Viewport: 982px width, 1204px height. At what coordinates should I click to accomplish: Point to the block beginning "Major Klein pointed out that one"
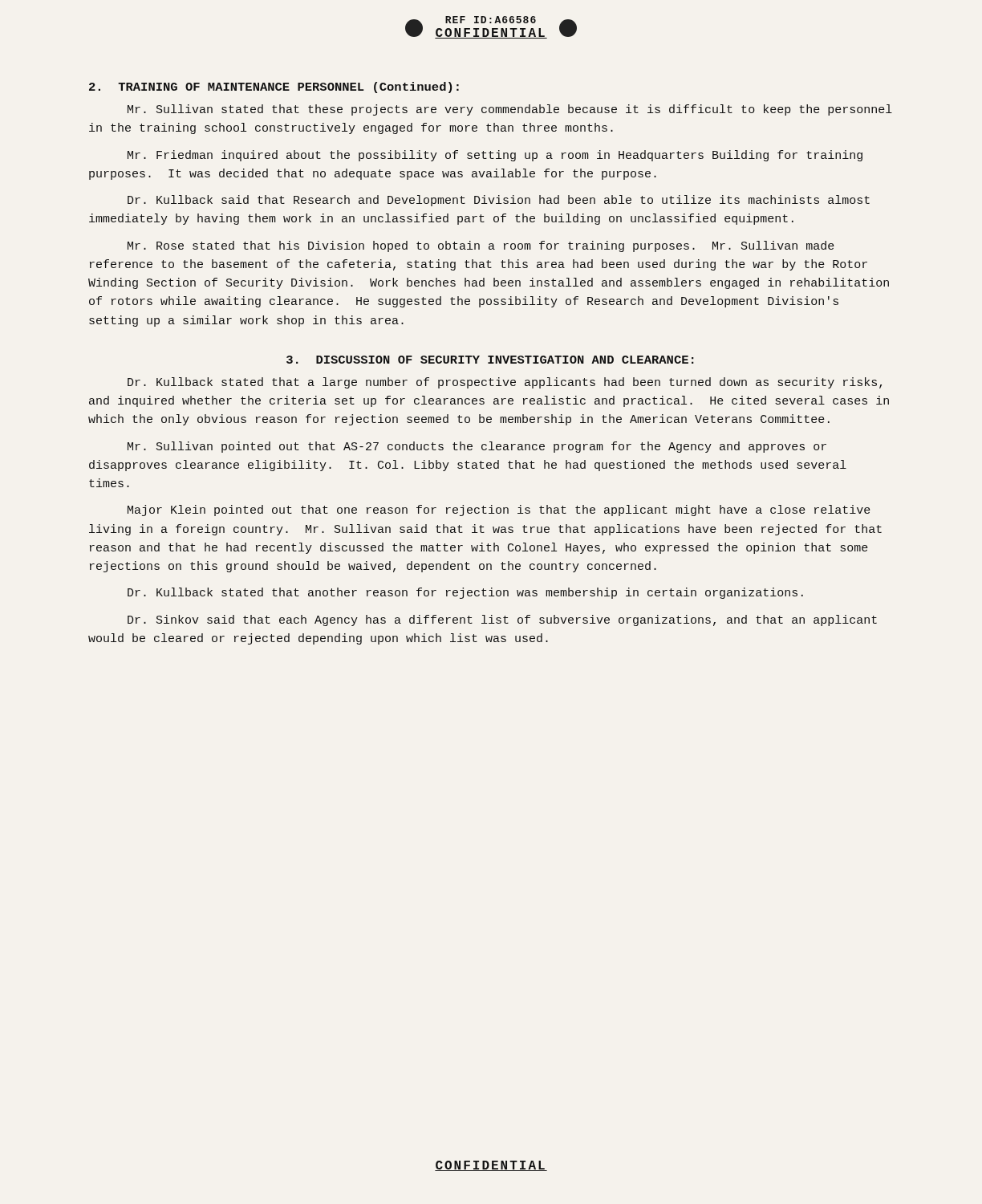pyautogui.click(x=491, y=539)
